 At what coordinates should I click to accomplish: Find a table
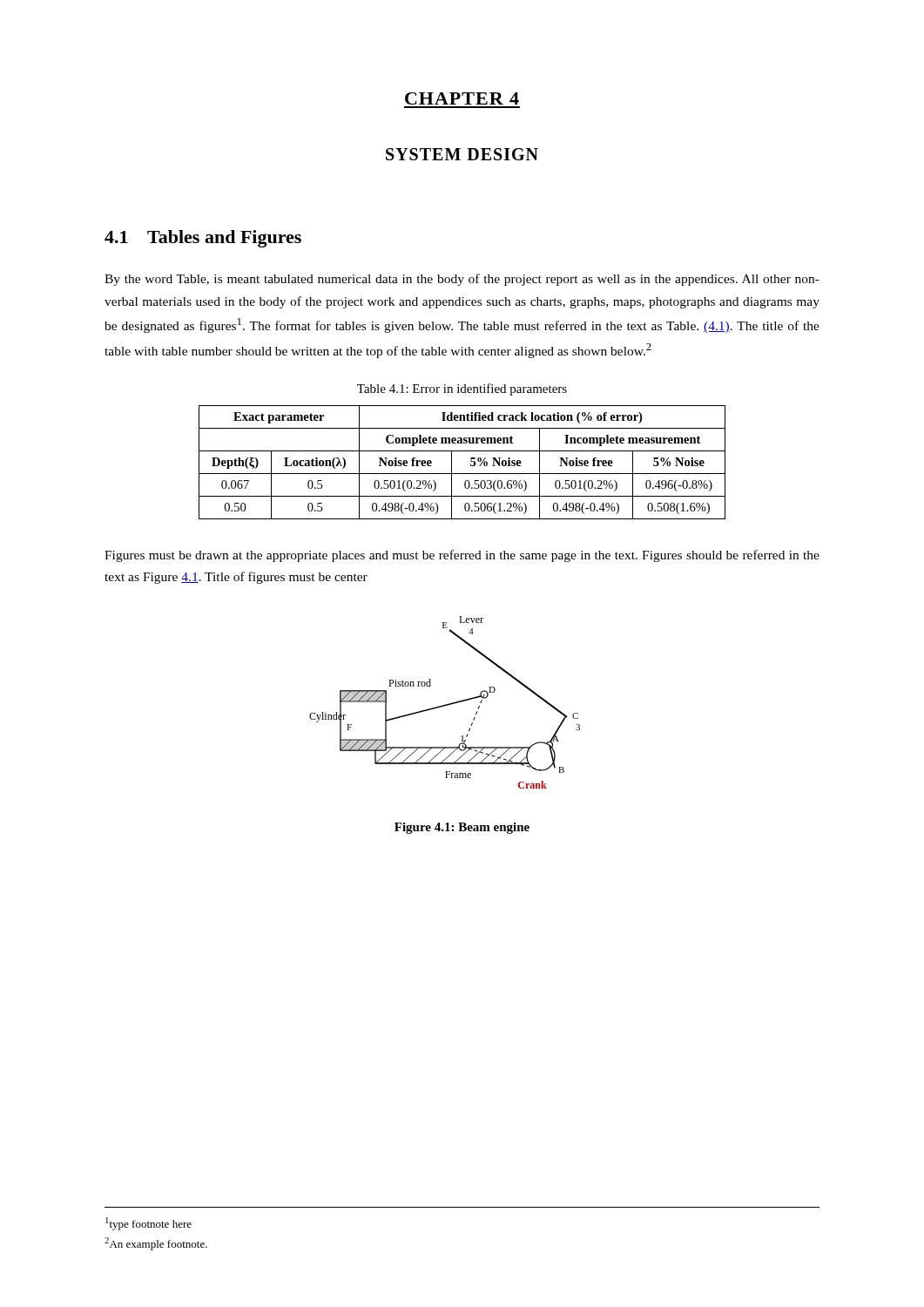pos(462,462)
